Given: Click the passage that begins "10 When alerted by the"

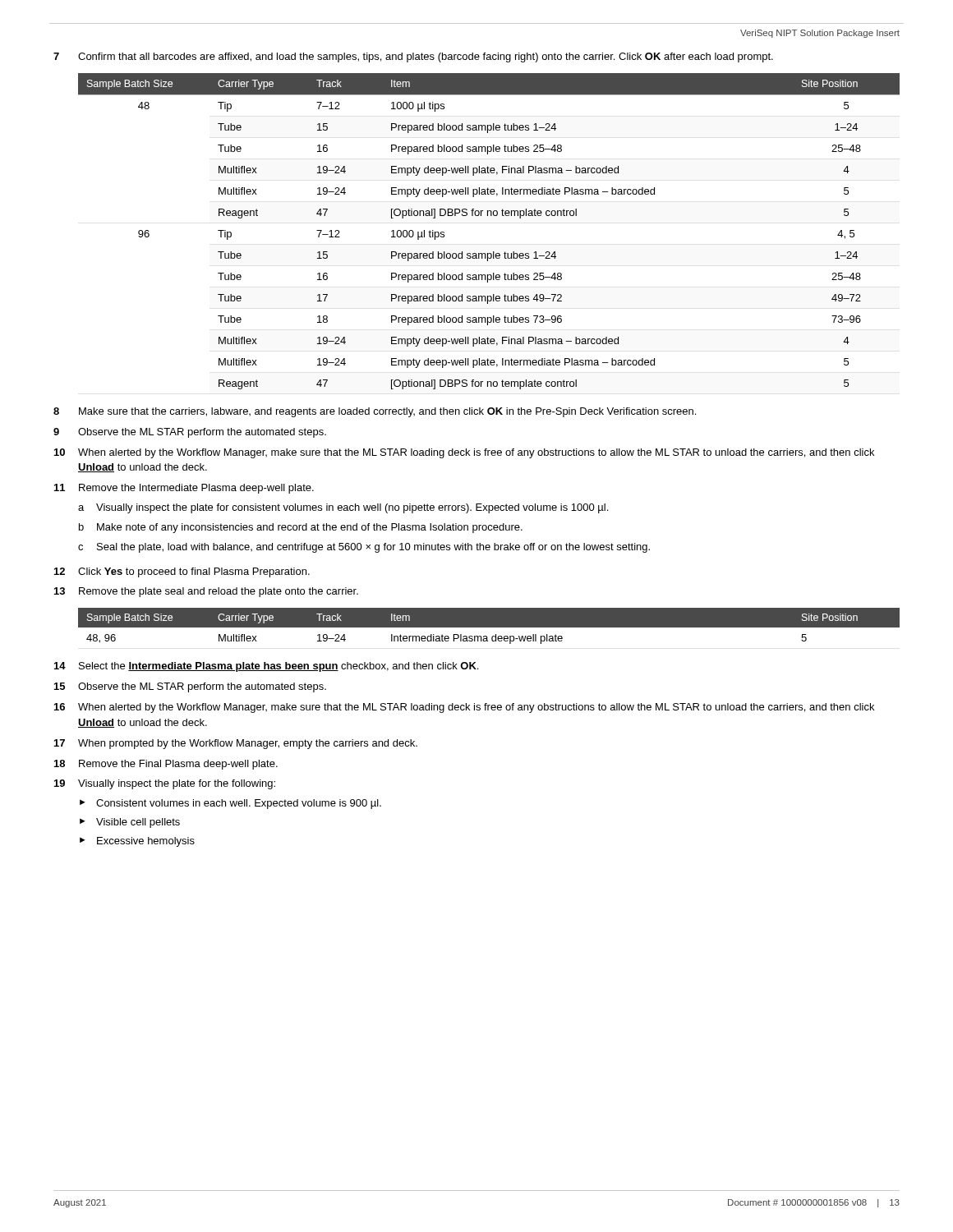Looking at the screenshot, I should click(476, 460).
